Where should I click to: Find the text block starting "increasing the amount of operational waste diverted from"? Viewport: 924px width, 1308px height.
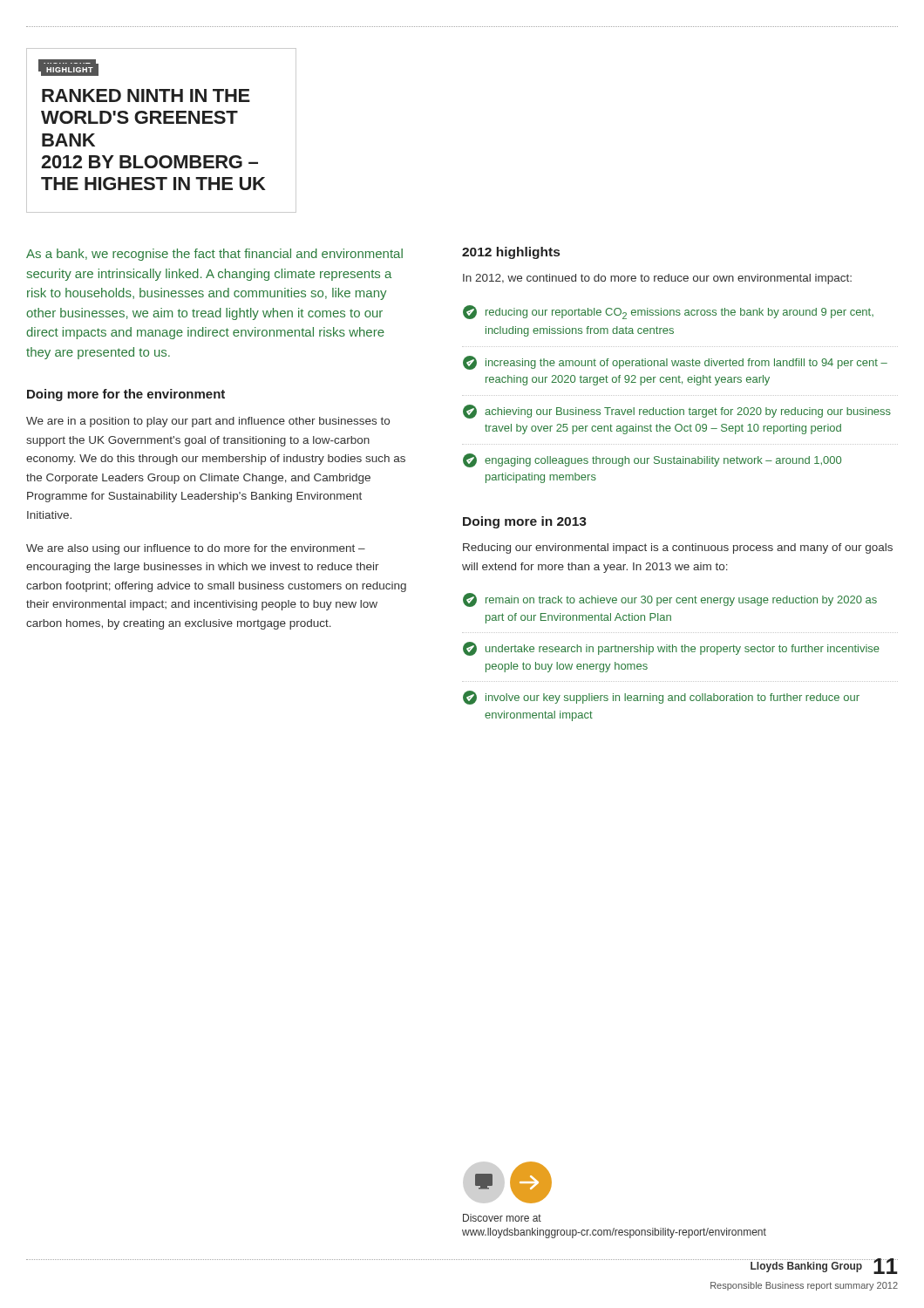(x=680, y=371)
